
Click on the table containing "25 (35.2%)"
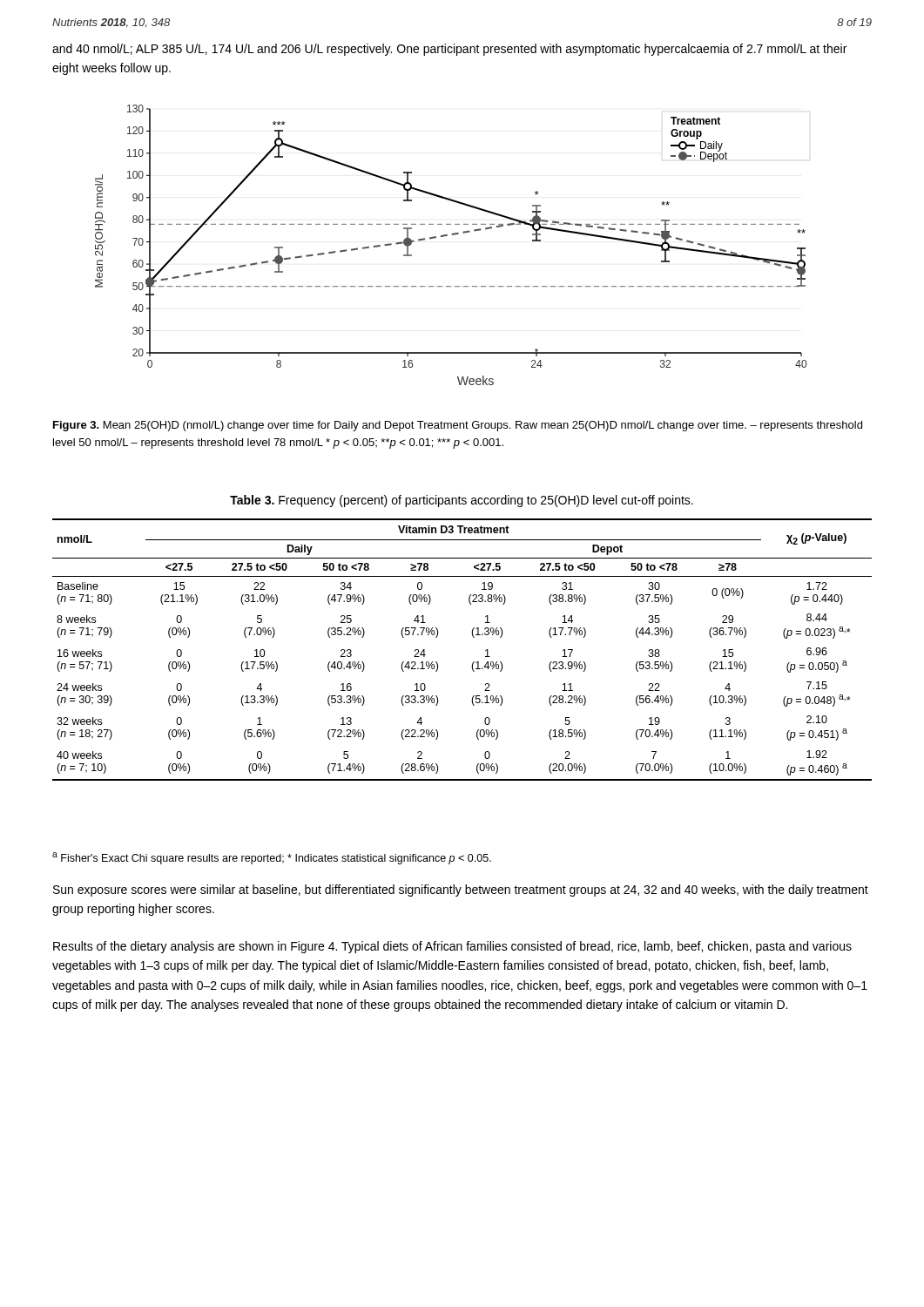click(462, 650)
